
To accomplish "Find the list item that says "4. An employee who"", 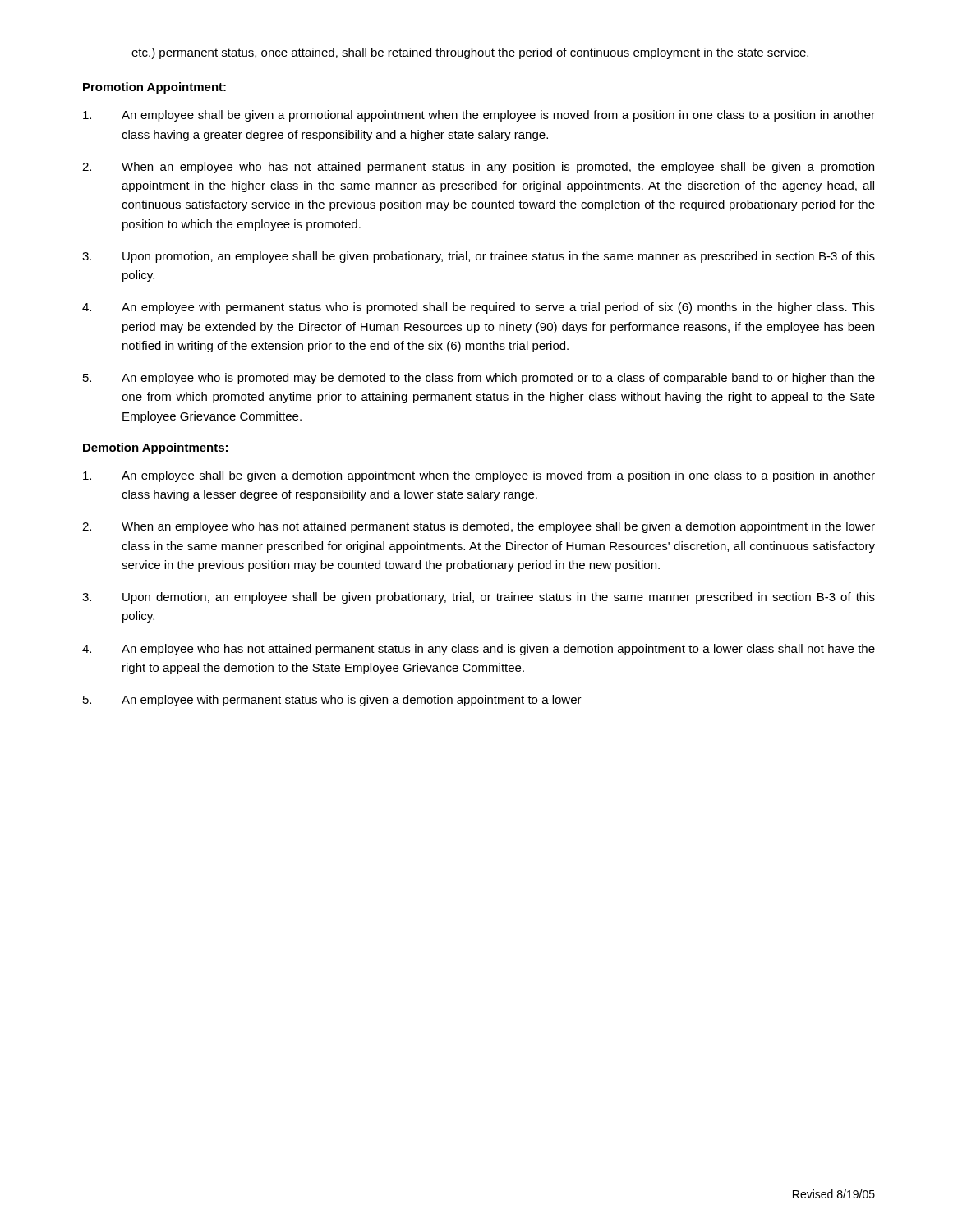I will pyautogui.click(x=479, y=658).
